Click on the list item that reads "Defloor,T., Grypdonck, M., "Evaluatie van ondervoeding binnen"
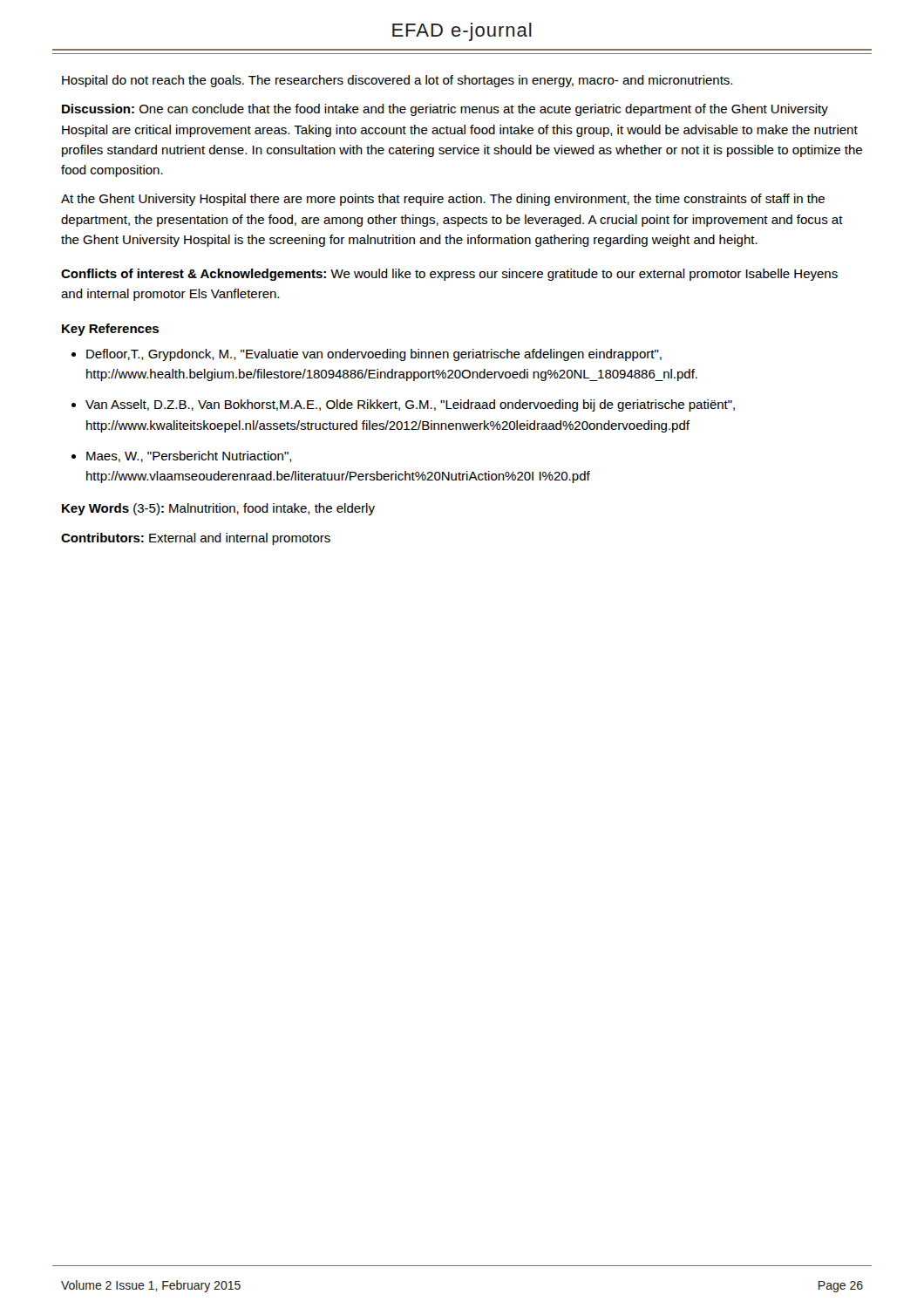 (x=392, y=363)
